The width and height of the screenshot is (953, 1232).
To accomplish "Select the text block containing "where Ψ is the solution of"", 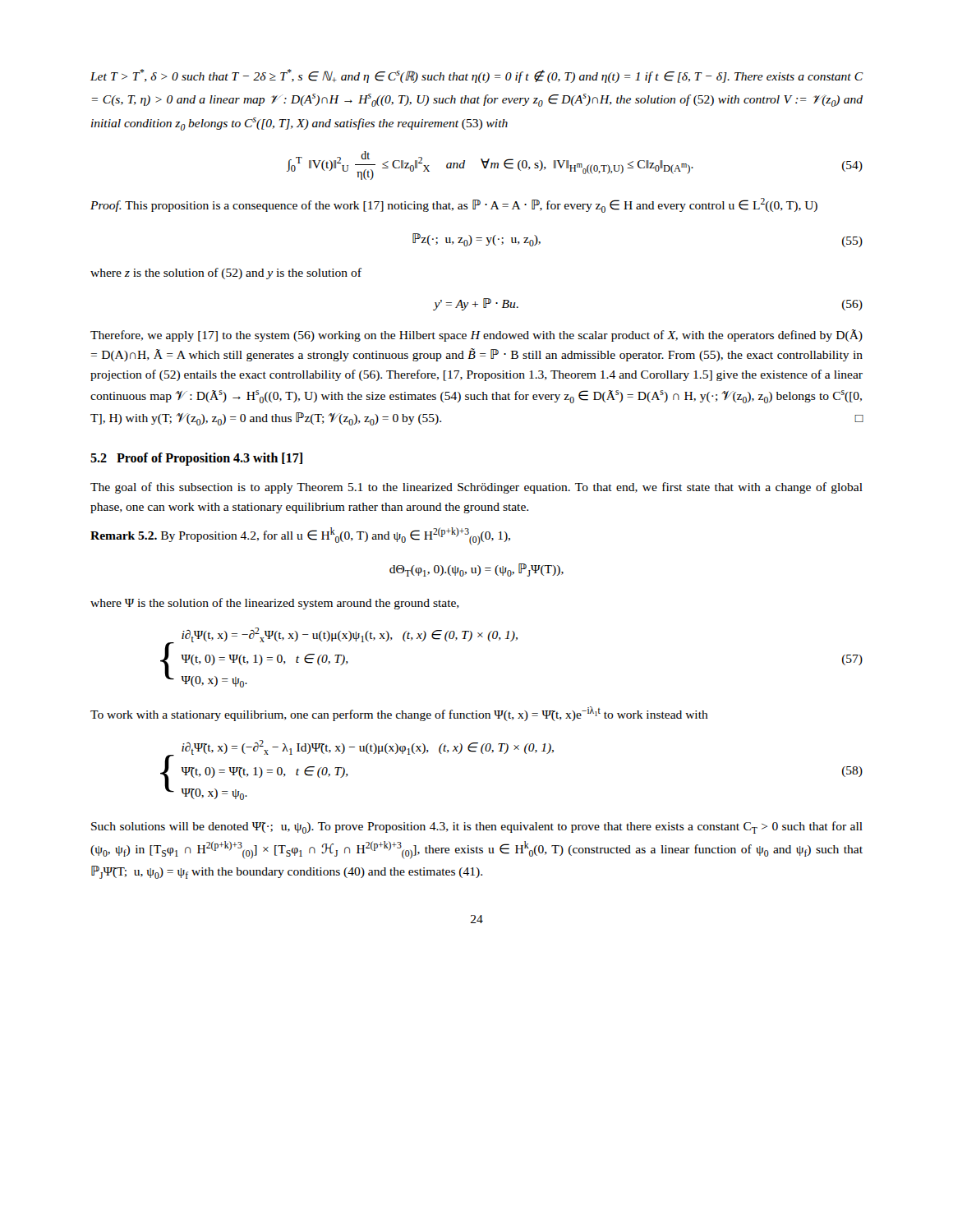I will (275, 603).
